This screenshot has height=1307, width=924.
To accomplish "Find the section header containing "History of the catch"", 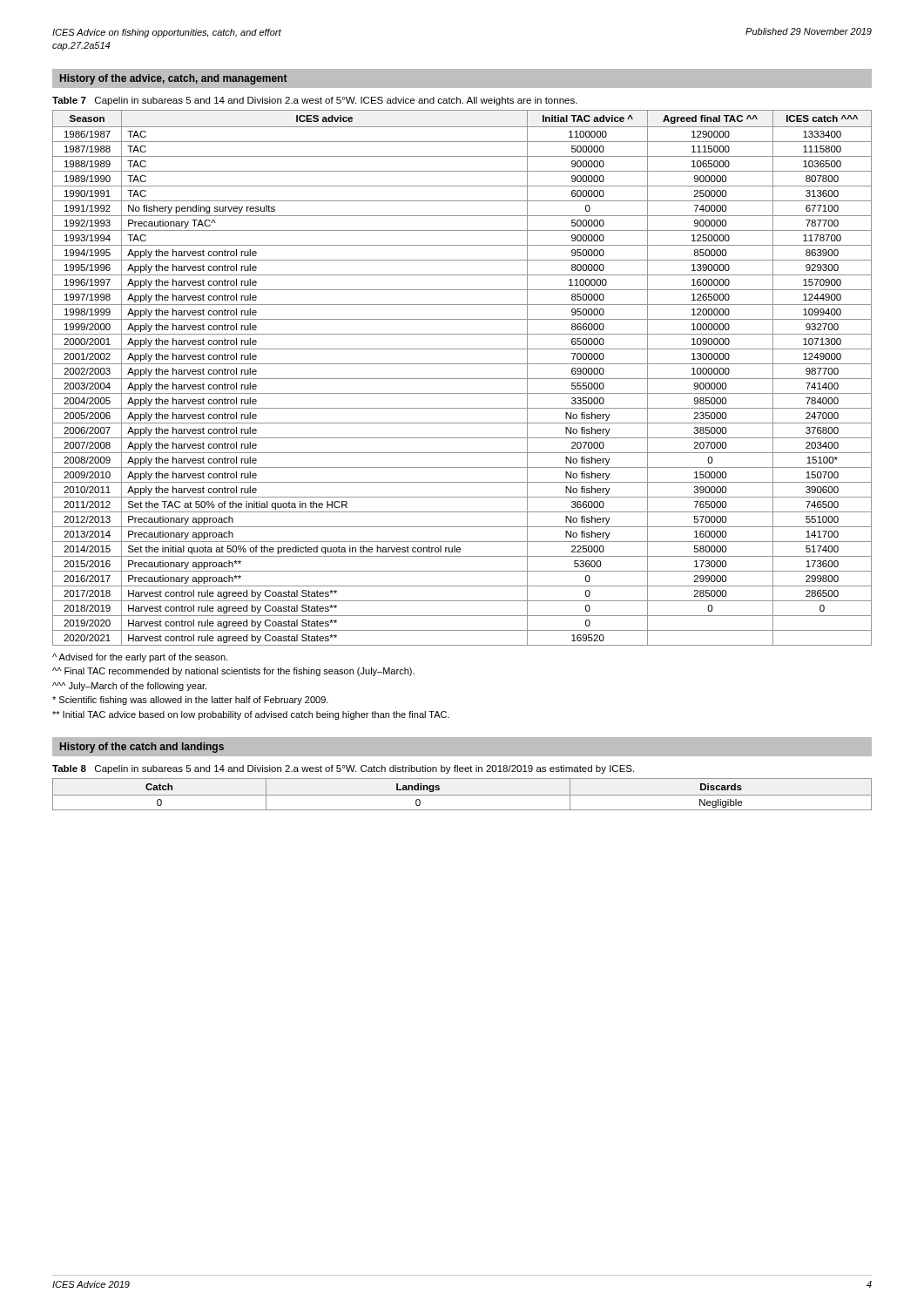I will [x=142, y=747].
